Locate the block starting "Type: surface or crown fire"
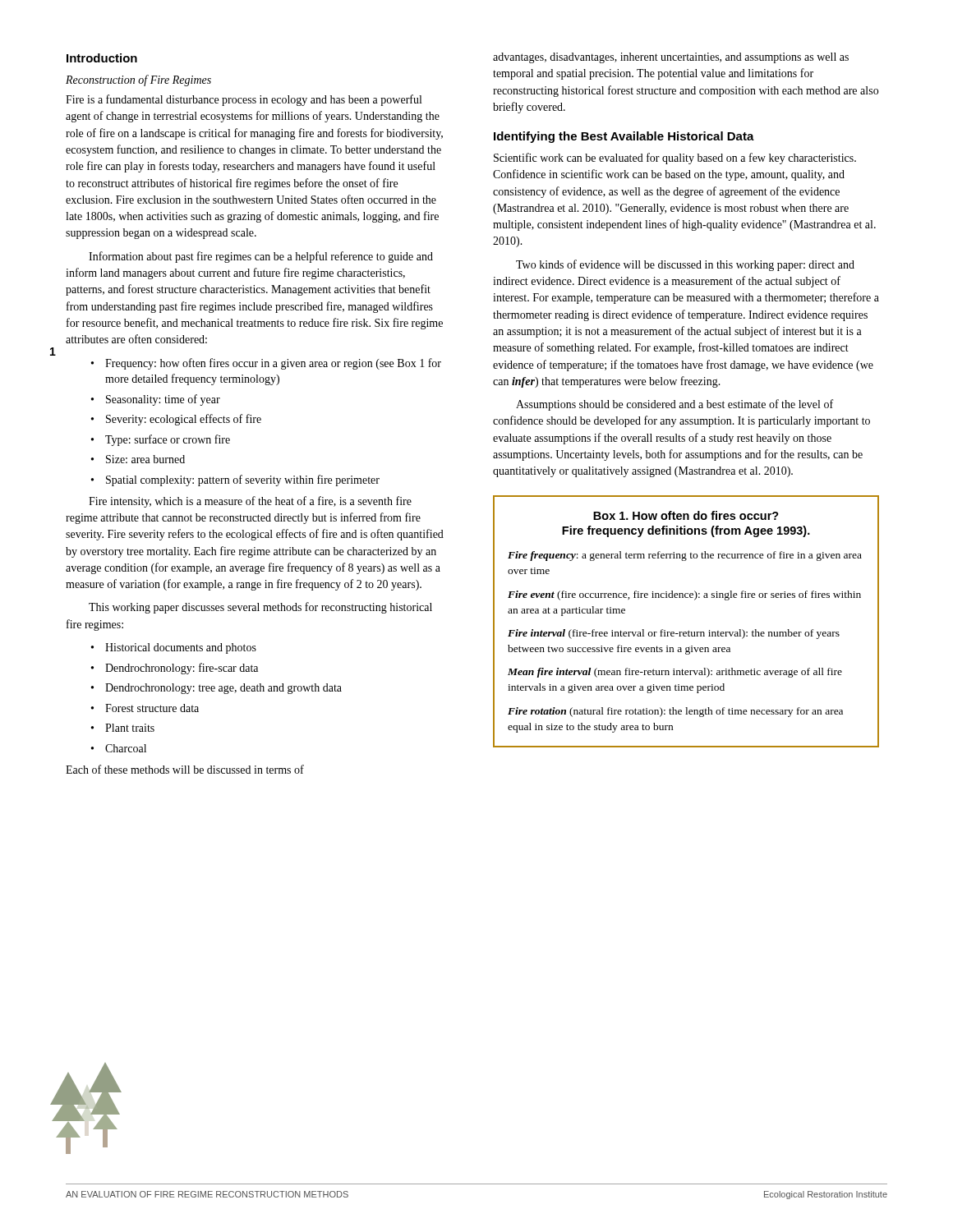The width and height of the screenshot is (953, 1232). 168,440
